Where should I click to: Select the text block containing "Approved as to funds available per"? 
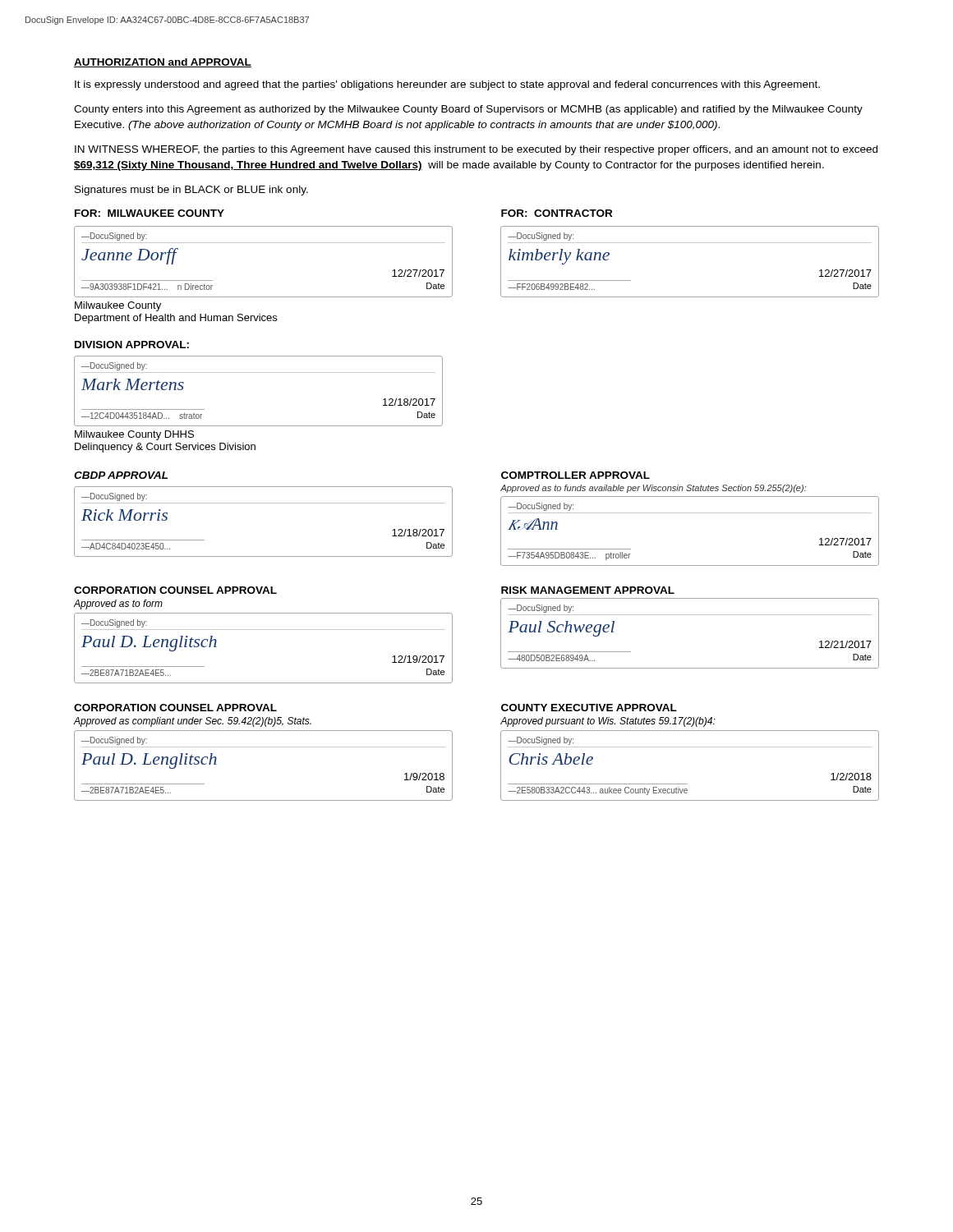654,488
